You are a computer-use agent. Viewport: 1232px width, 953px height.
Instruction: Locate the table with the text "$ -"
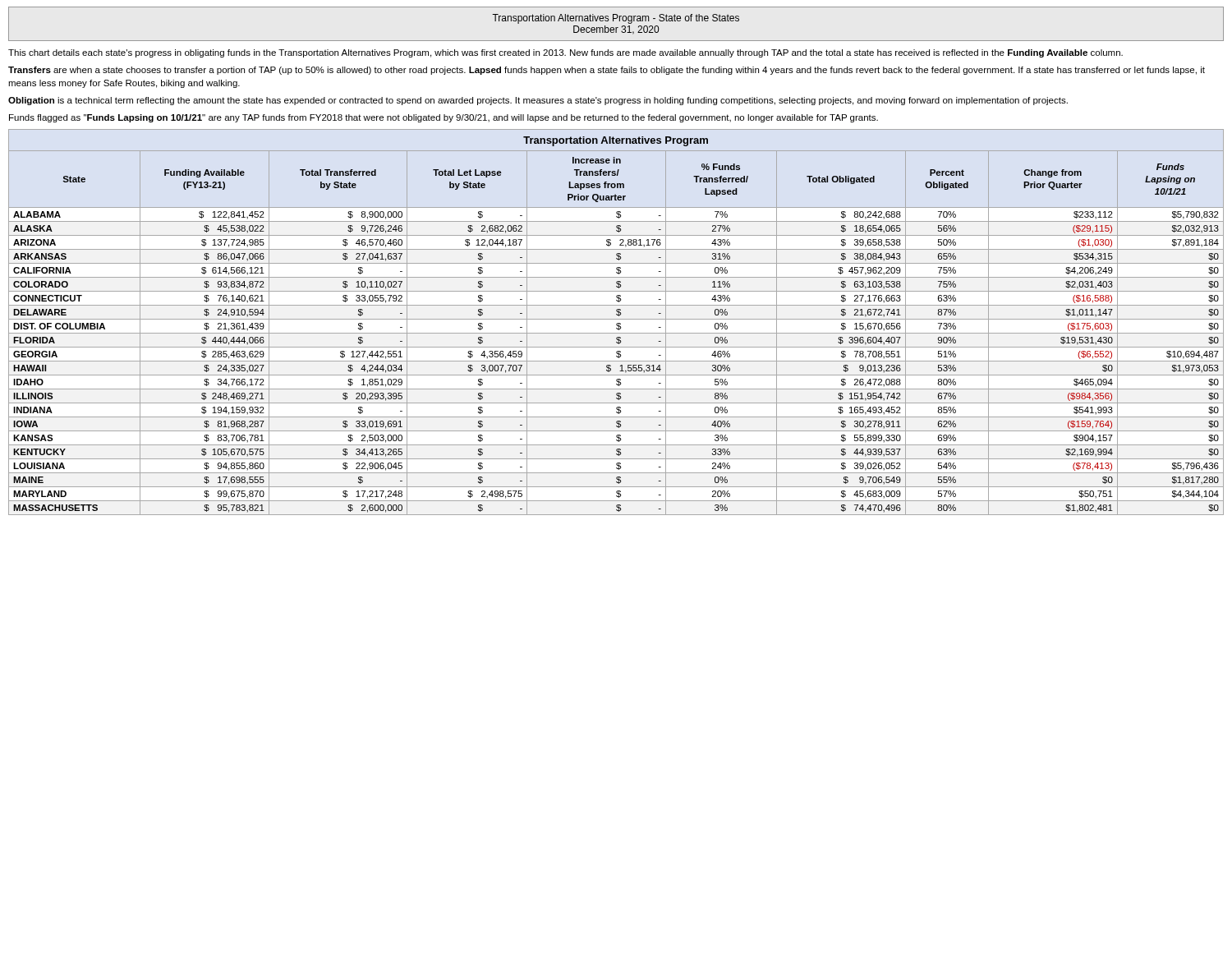pos(616,322)
